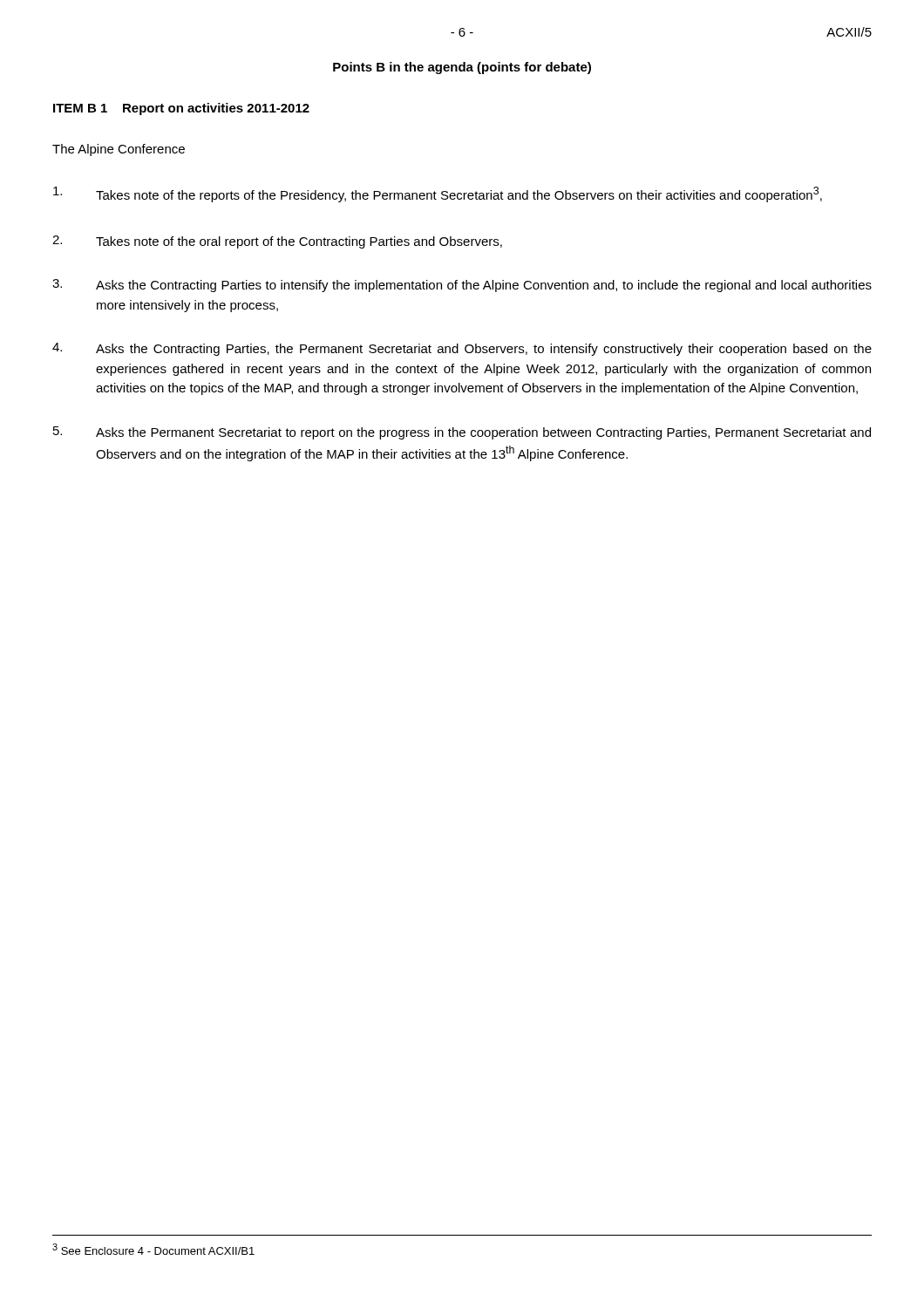Click on the section header containing "ITEM B 1"
Viewport: 924px width, 1308px height.
[181, 108]
